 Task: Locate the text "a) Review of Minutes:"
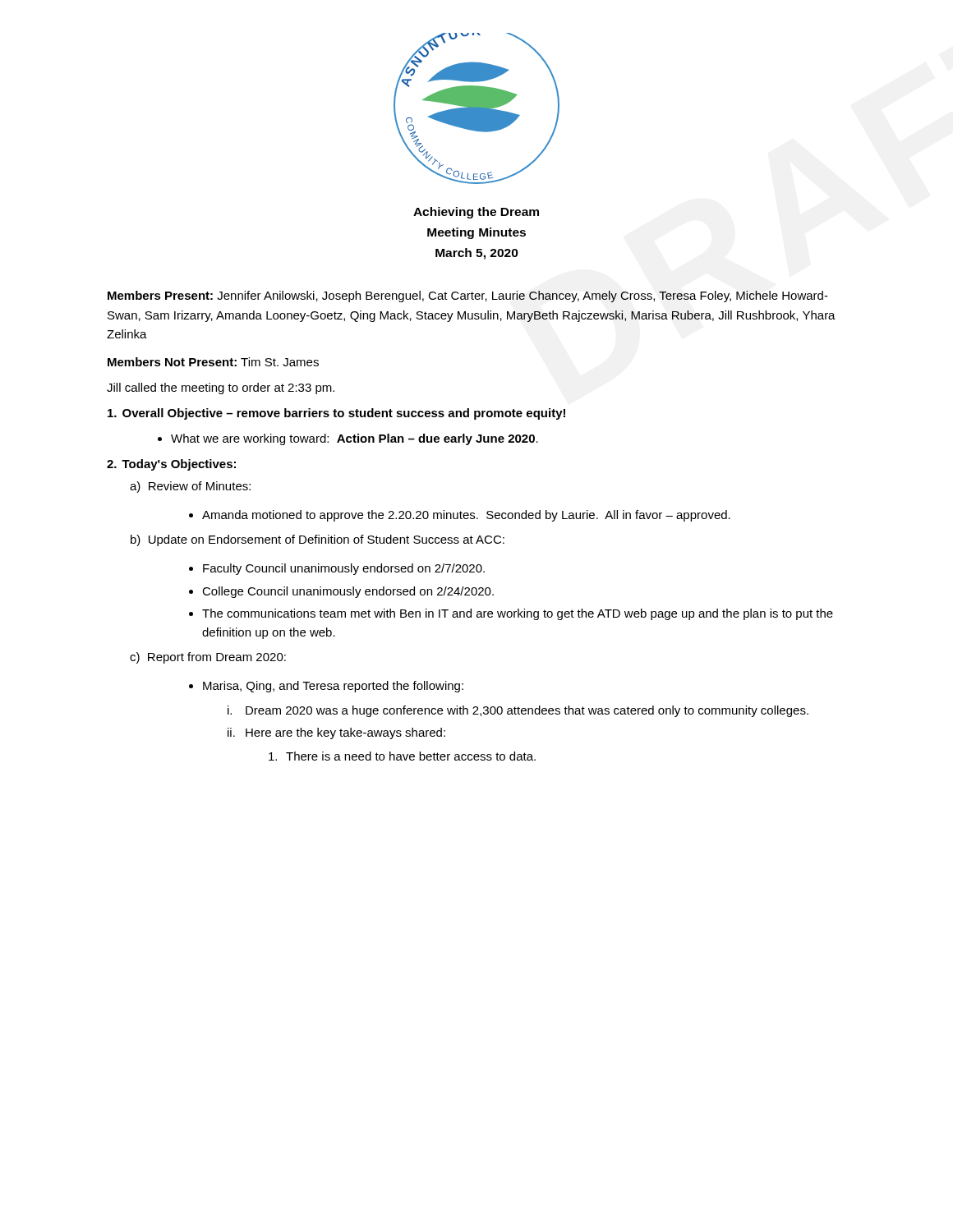(x=191, y=486)
